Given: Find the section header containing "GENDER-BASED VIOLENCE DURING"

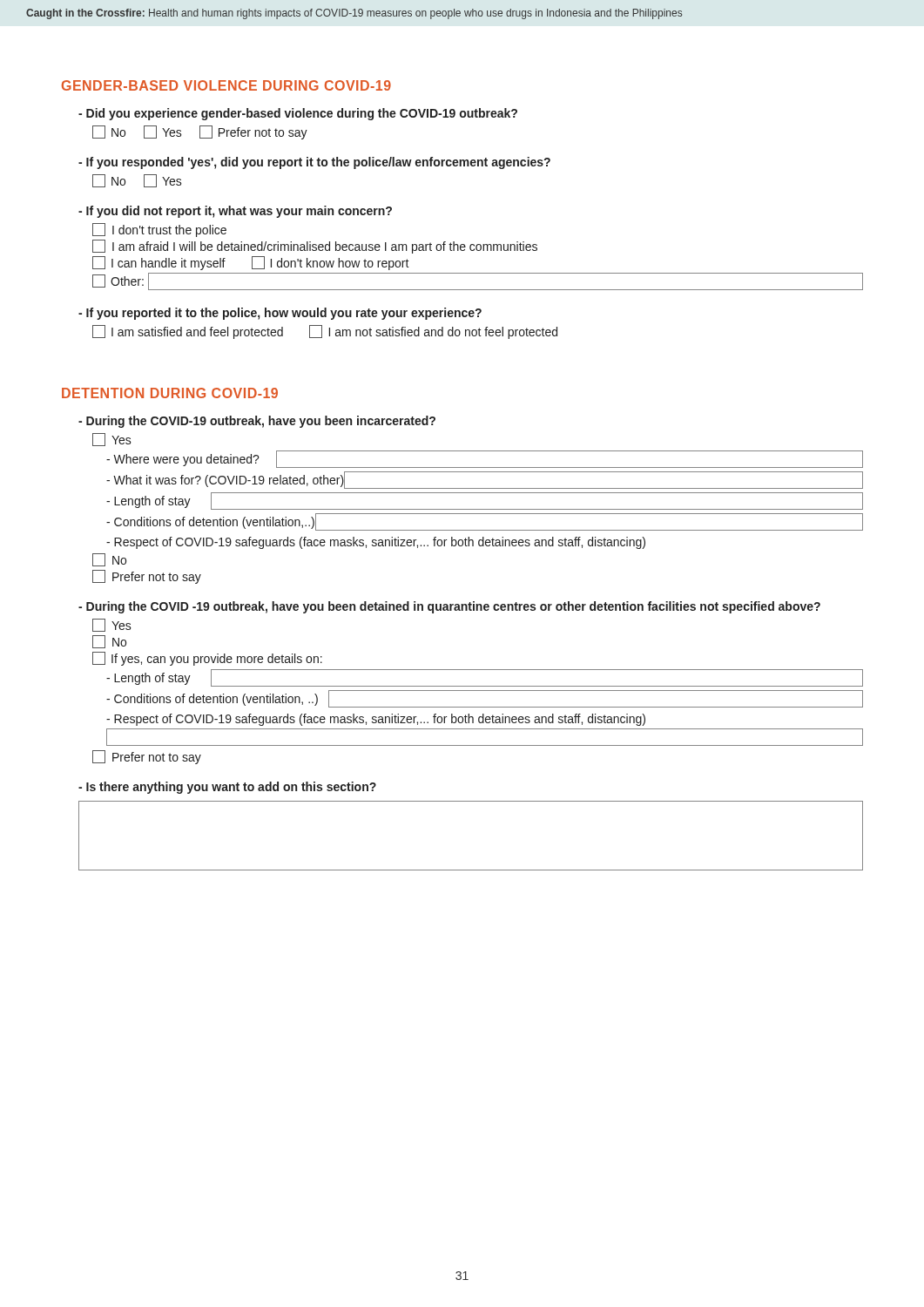Looking at the screenshot, I should 226,86.
